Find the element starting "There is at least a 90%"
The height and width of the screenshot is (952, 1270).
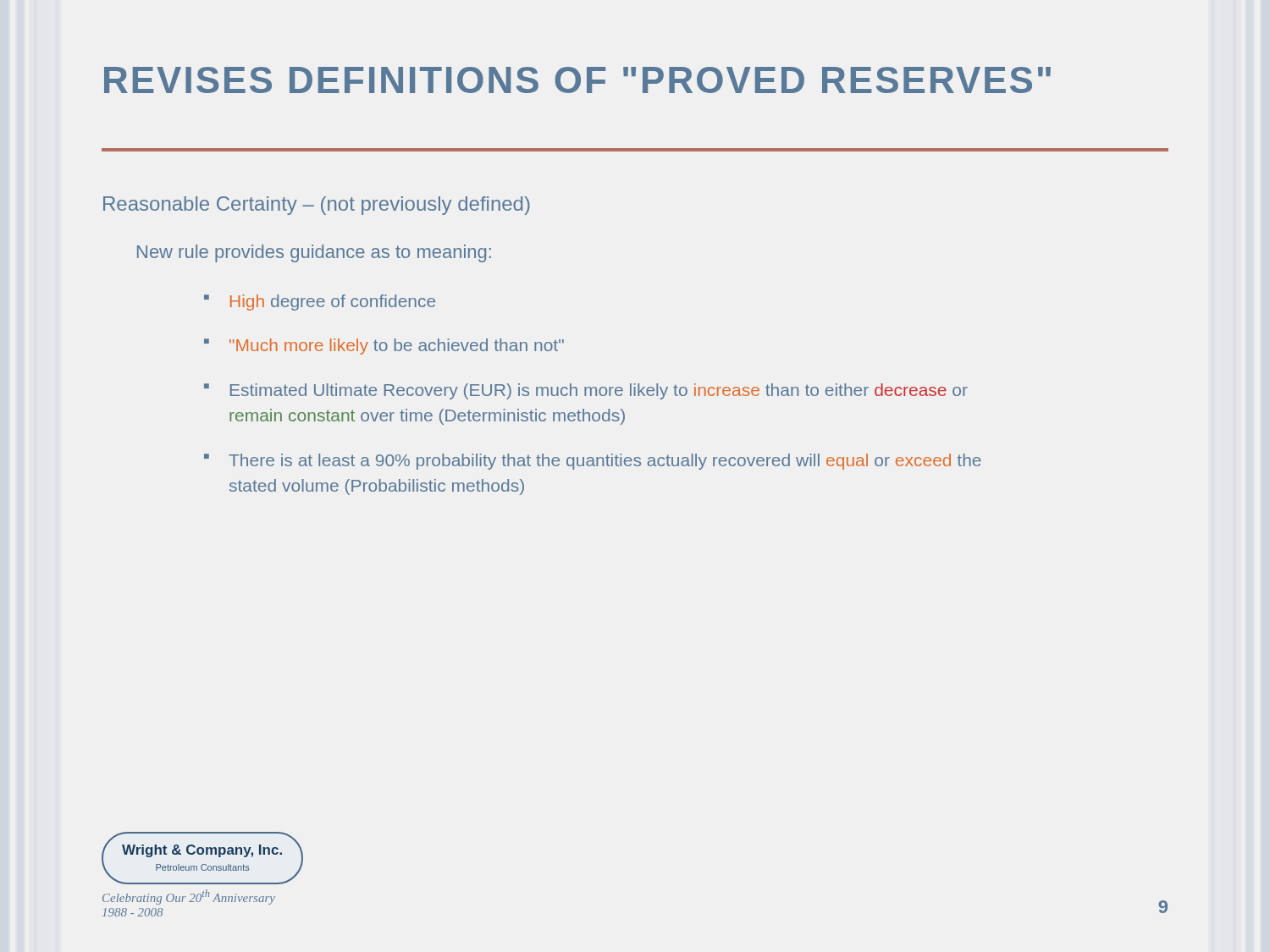click(x=605, y=472)
